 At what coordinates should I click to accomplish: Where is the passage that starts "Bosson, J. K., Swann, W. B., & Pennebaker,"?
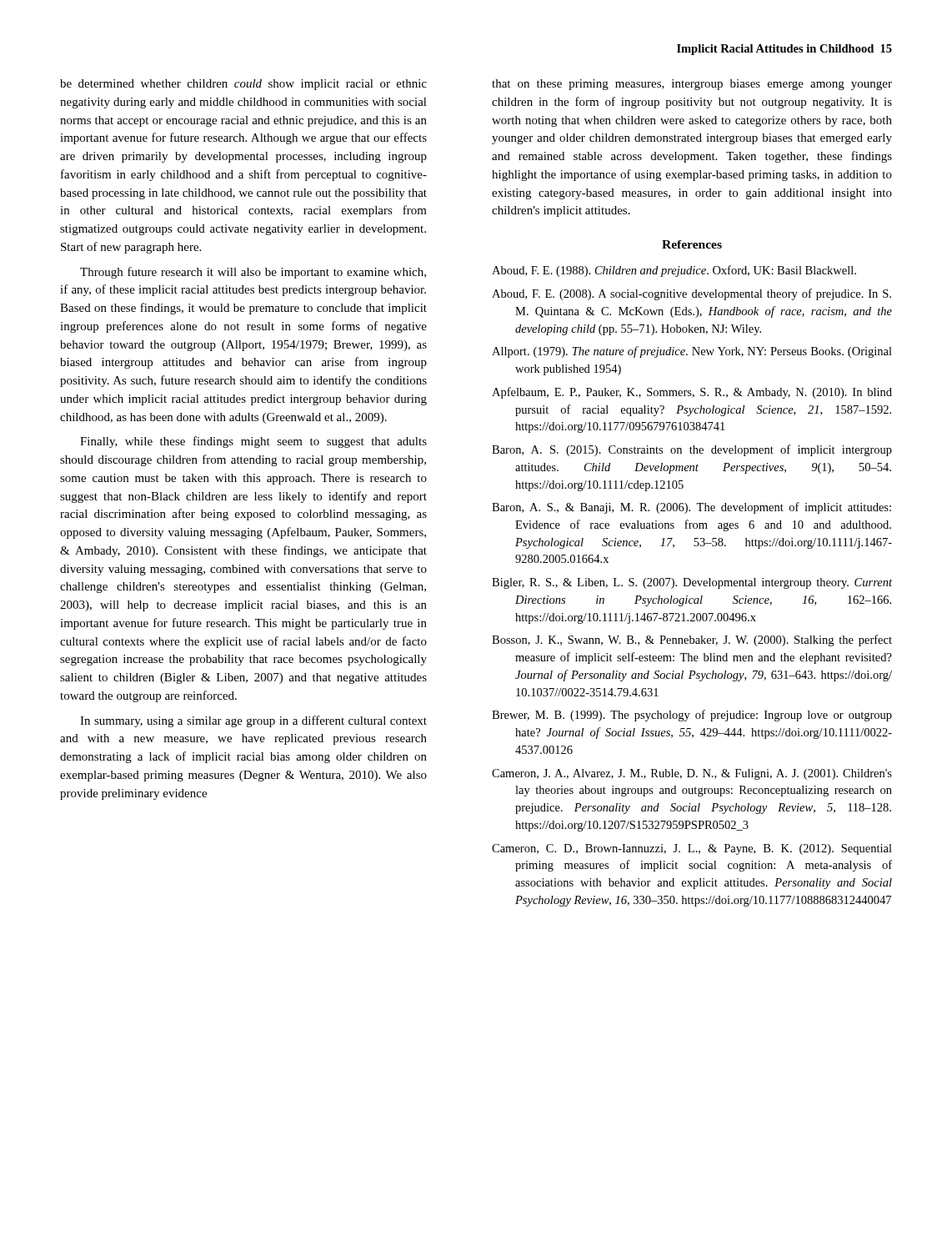click(x=692, y=666)
